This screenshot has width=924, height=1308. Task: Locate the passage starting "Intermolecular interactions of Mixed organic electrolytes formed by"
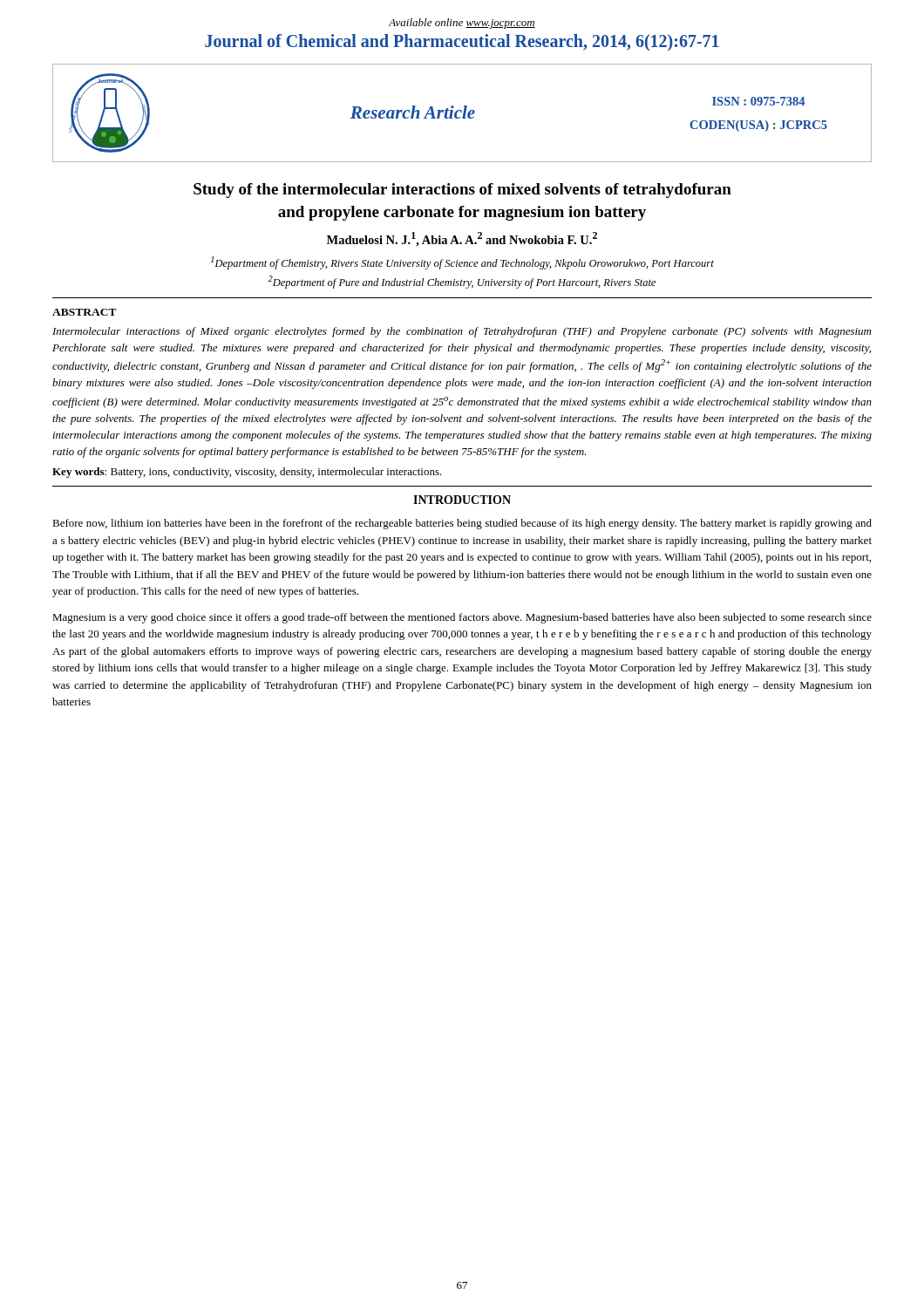(462, 391)
